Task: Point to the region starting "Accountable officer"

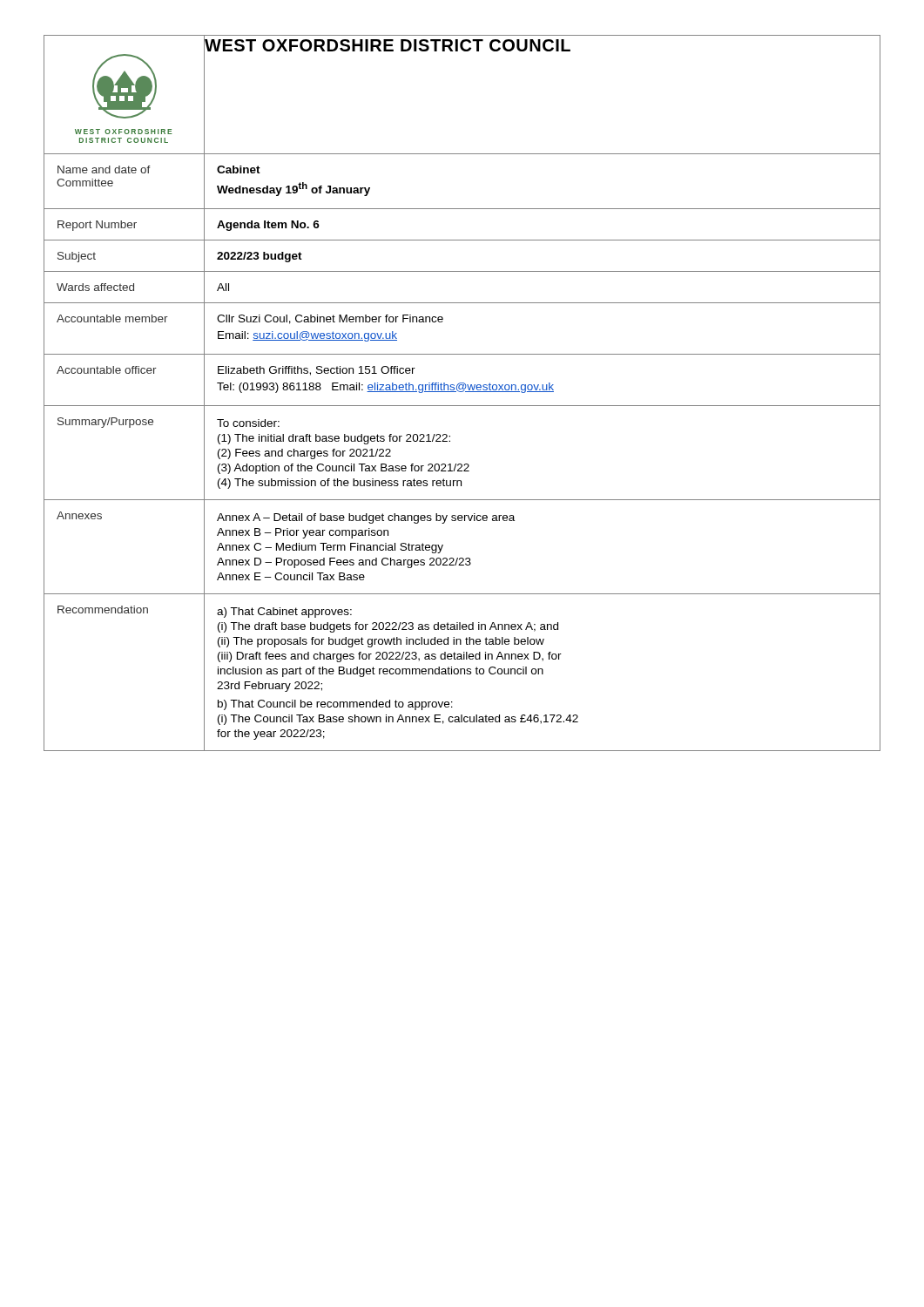Action: point(107,369)
